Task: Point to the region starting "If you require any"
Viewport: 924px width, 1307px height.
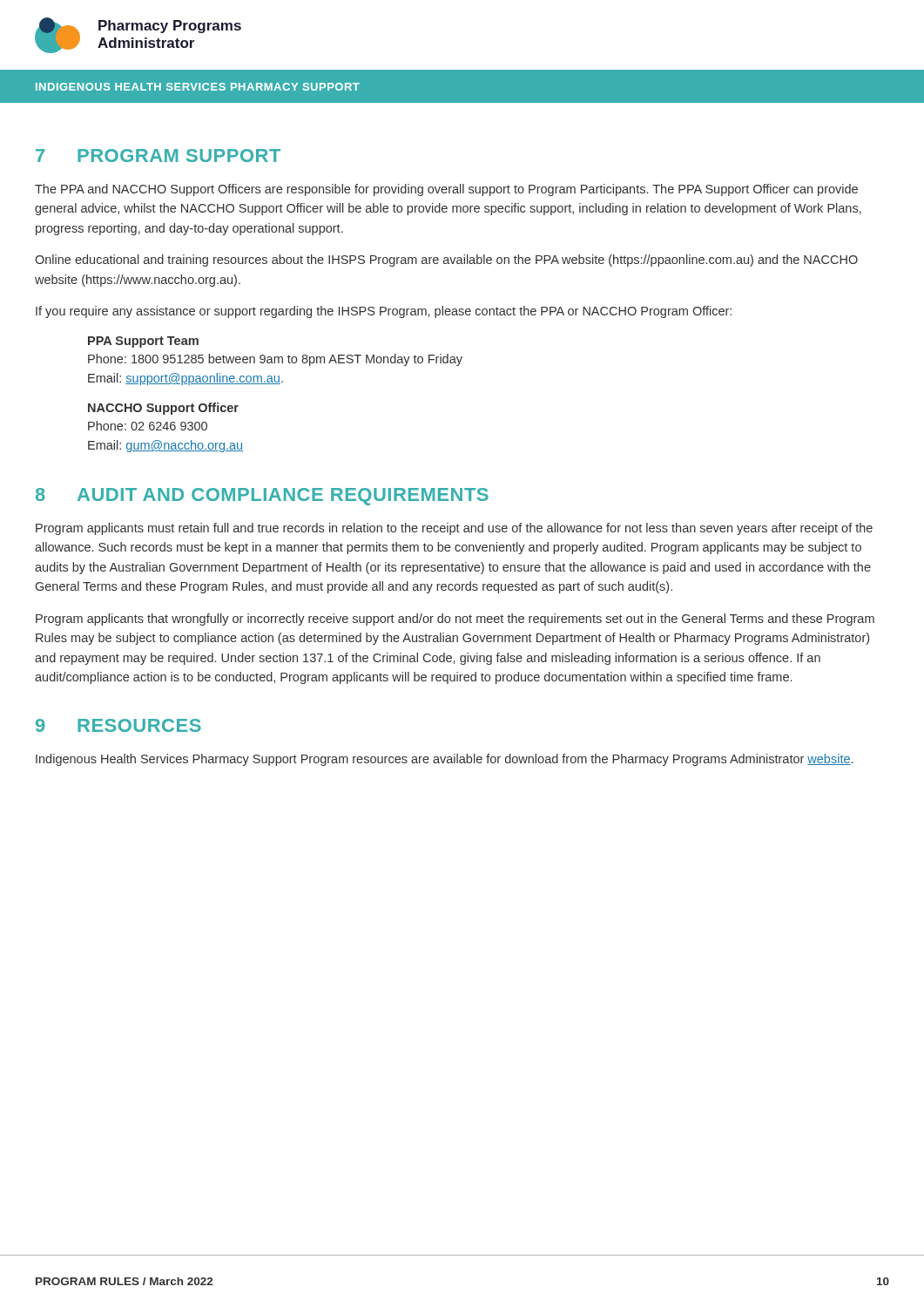Action: (x=384, y=311)
